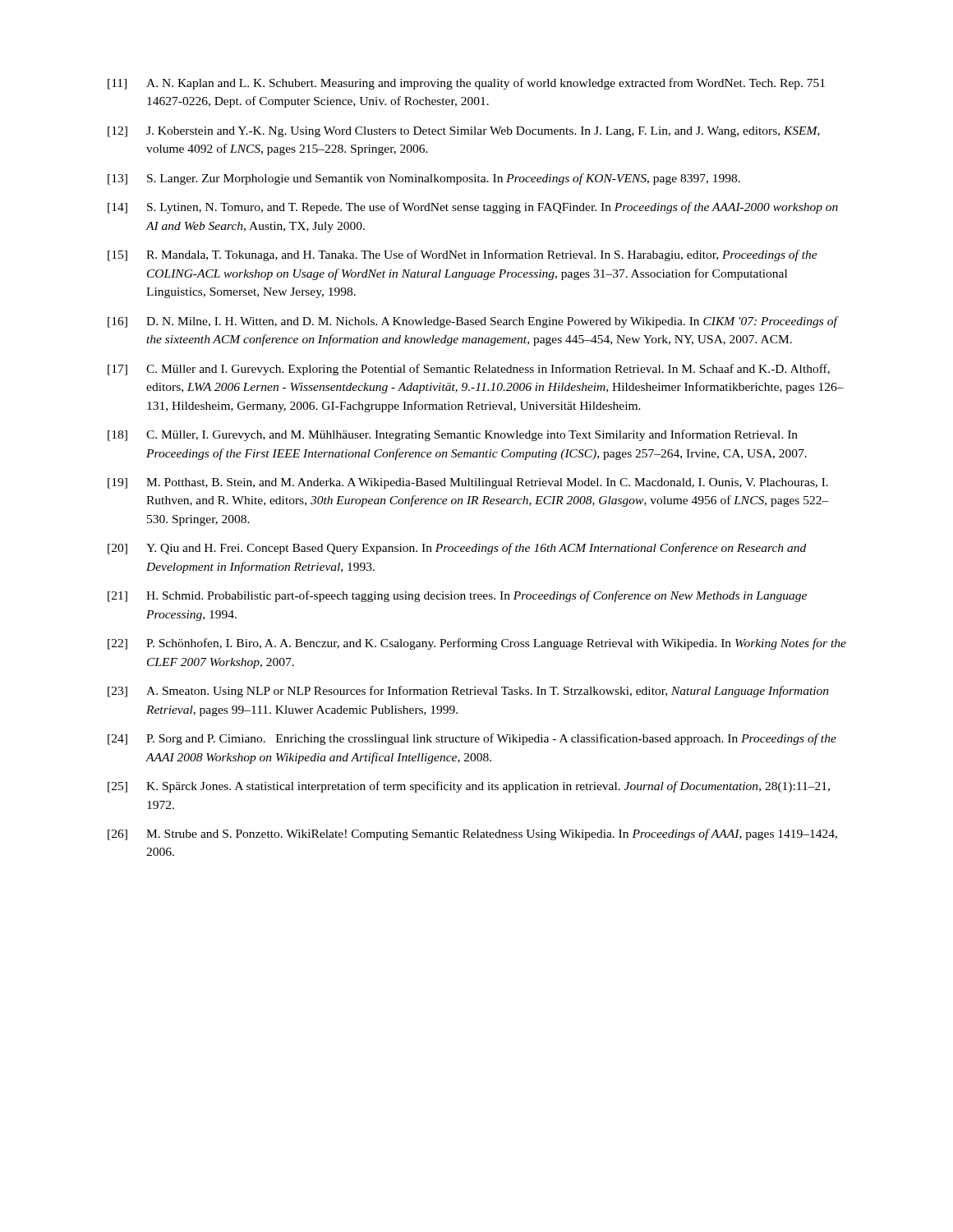Click on the list item that reads "[22] P. Schönhofen, I. Biro, A. A."
The image size is (953, 1232).
coord(476,653)
